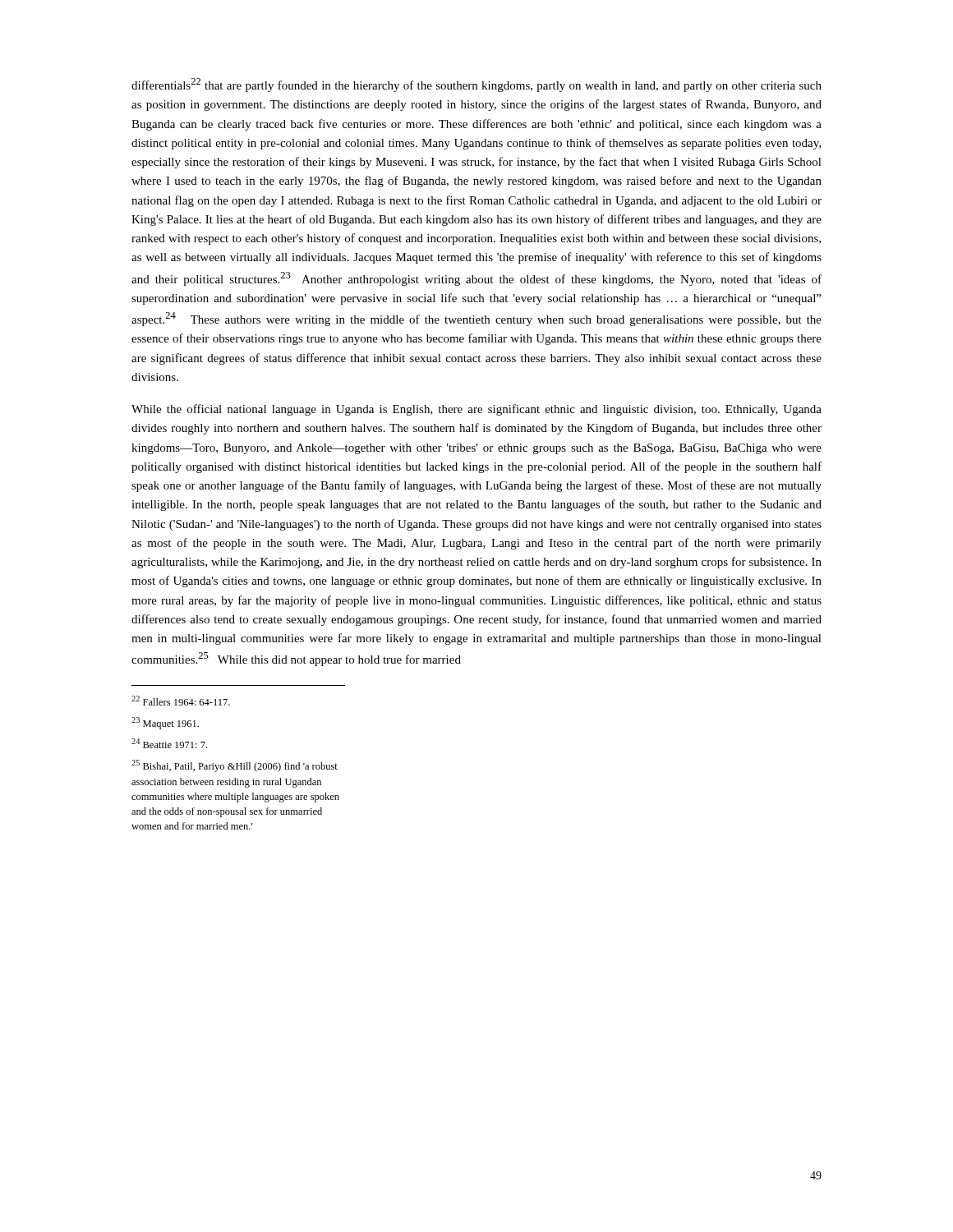Find the text block starting "23 Maquet 1961."

pyautogui.click(x=166, y=722)
